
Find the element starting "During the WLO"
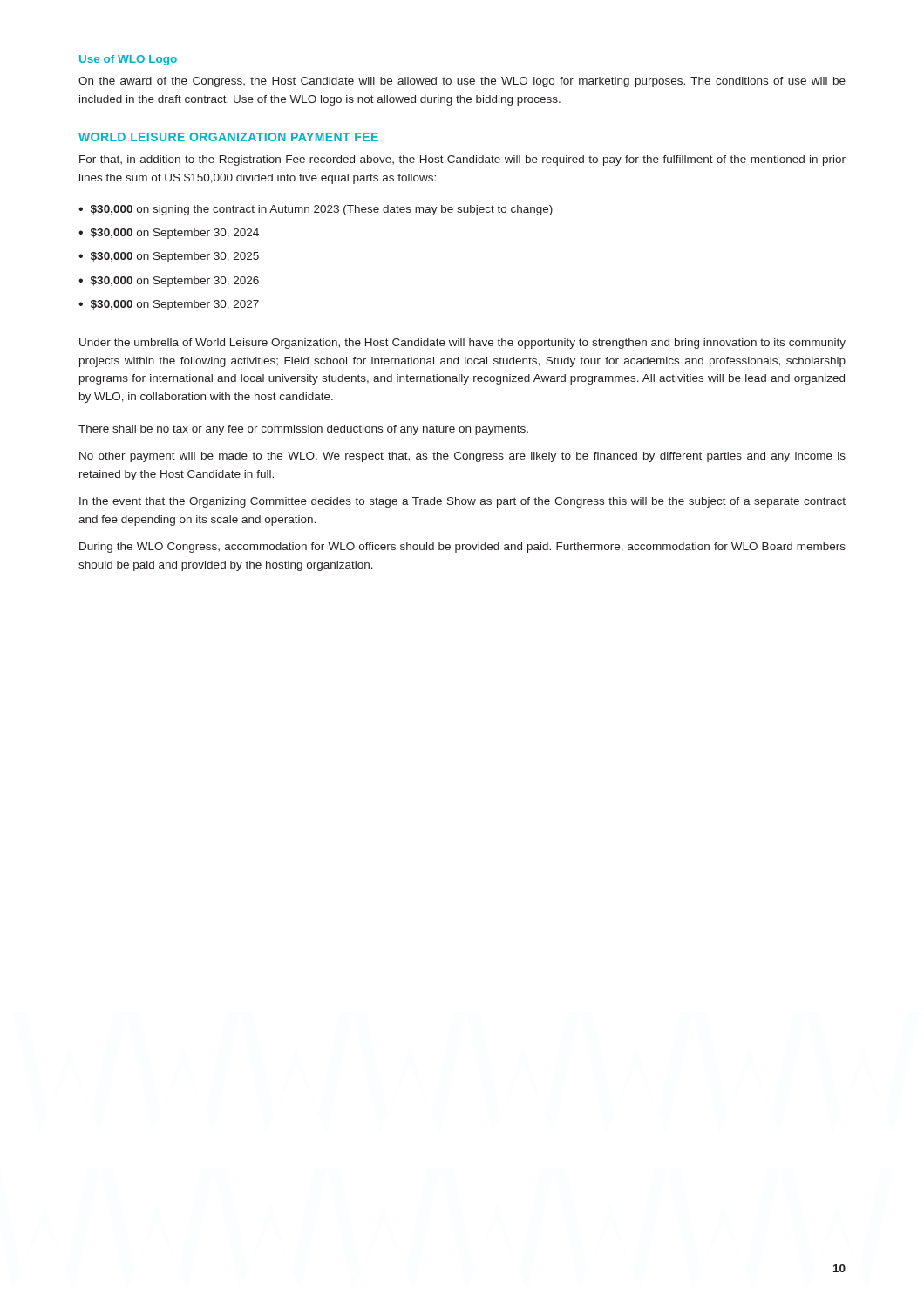click(x=462, y=555)
